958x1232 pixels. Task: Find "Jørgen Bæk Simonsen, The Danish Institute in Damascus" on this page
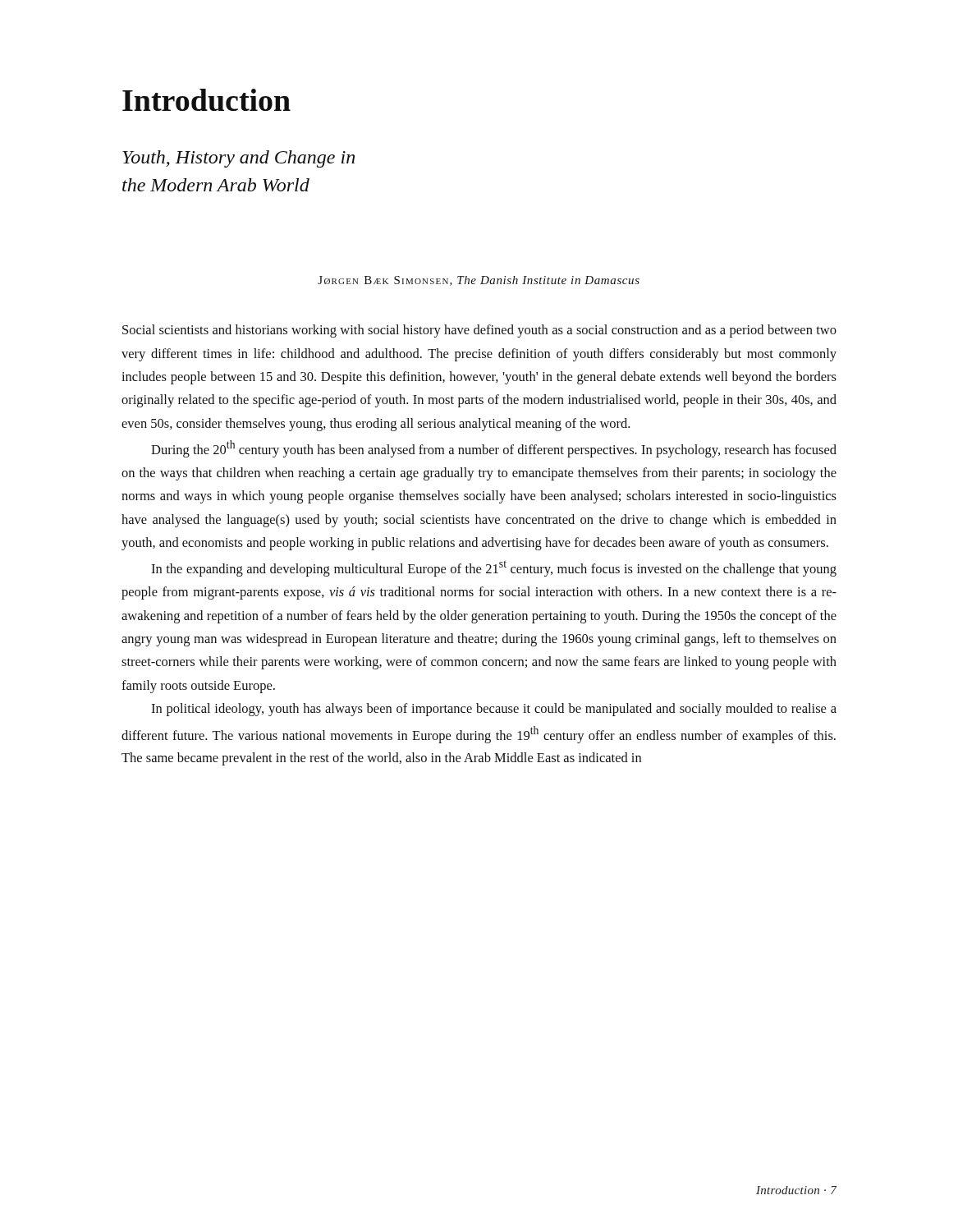coord(479,280)
